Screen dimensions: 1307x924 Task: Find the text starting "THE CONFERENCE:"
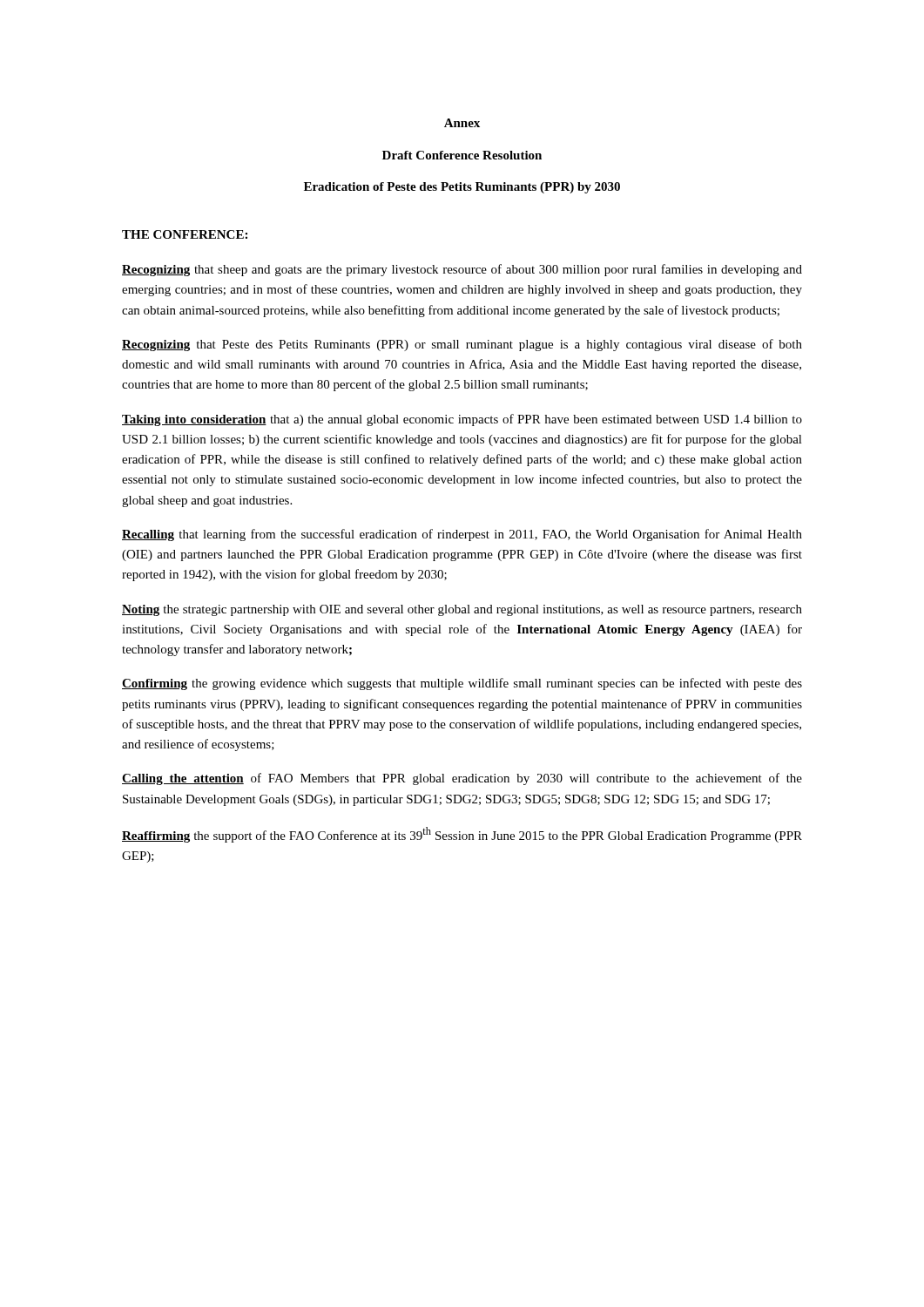[x=185, y=234]
